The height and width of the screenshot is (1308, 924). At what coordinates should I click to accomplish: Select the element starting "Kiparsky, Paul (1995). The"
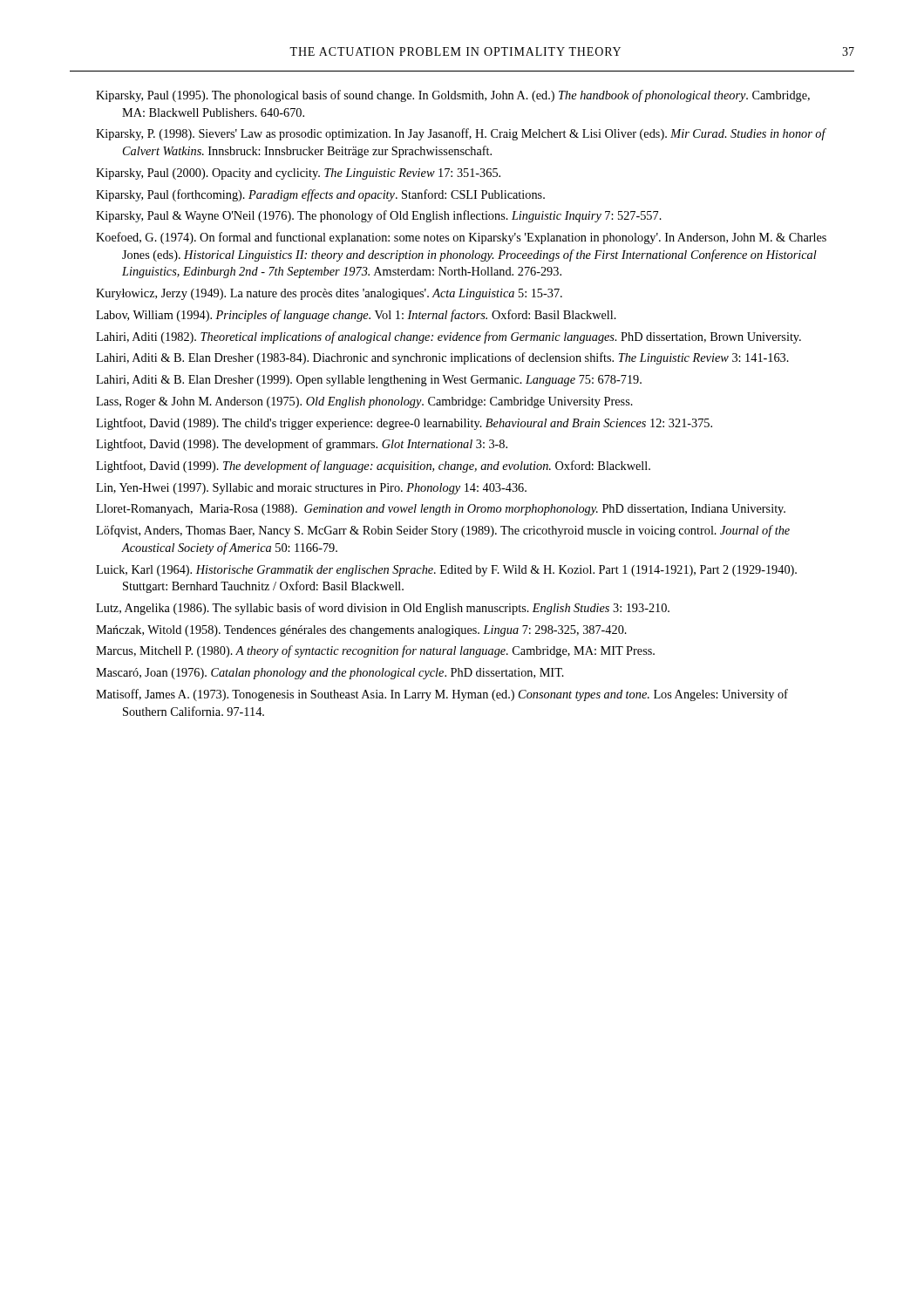pyautogui.click(x=453, y=104)
